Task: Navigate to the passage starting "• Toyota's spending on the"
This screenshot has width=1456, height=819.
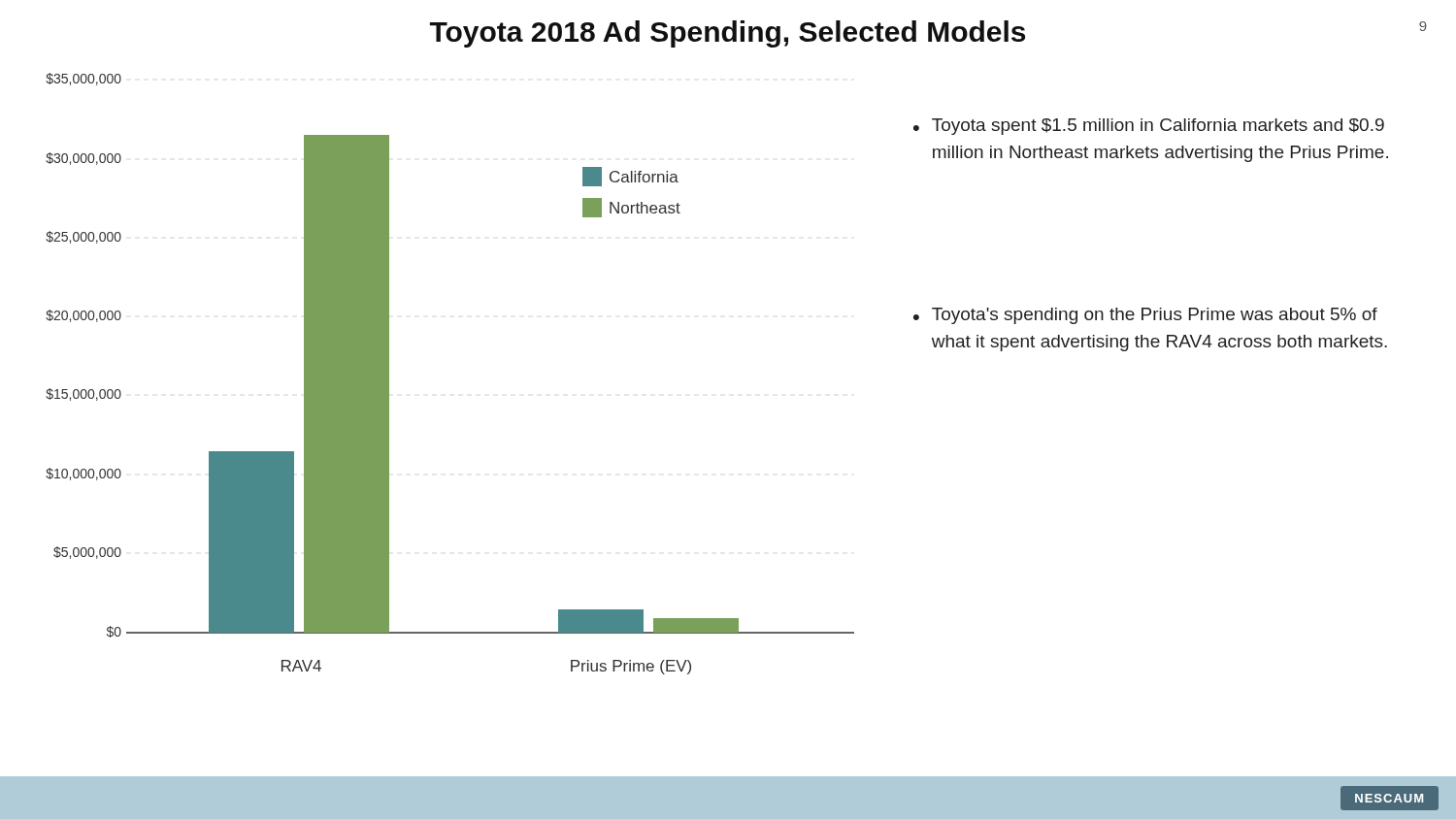Action: 1160,328
